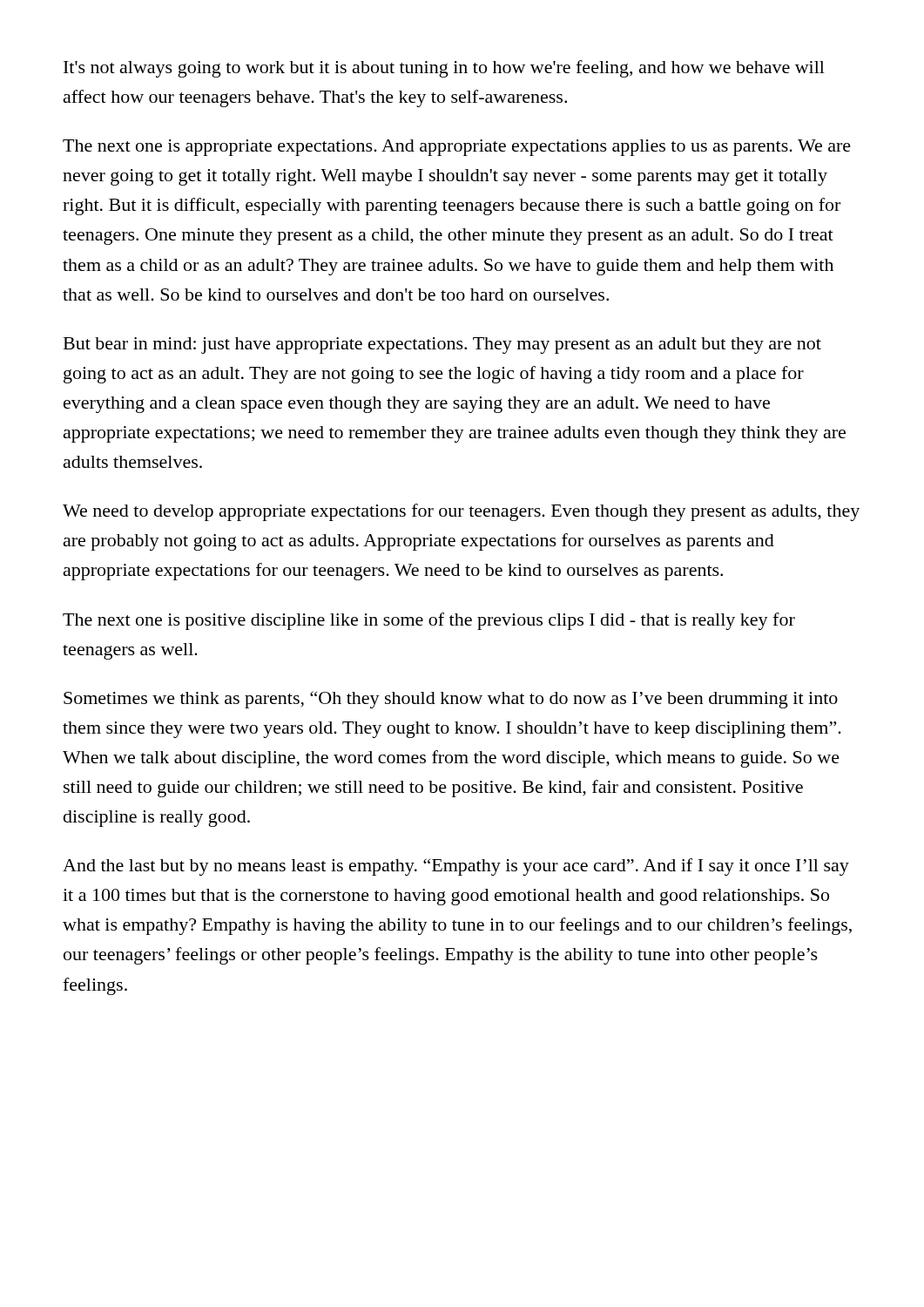Click on the text block that says "The next one is appropriate expectations. And"

(457, 220)
